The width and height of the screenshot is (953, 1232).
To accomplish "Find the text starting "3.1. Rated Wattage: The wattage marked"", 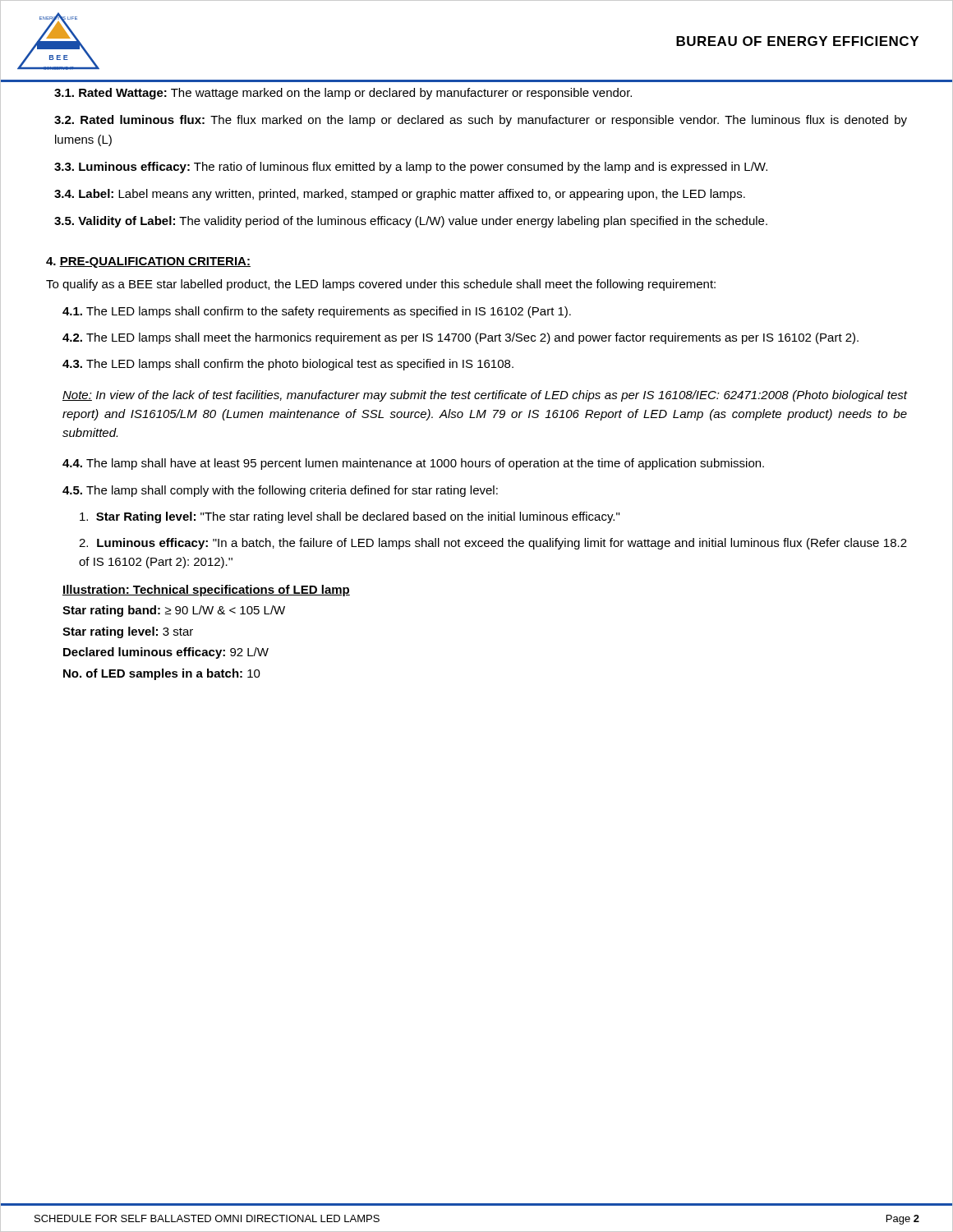I will click(x=344, y=92).
